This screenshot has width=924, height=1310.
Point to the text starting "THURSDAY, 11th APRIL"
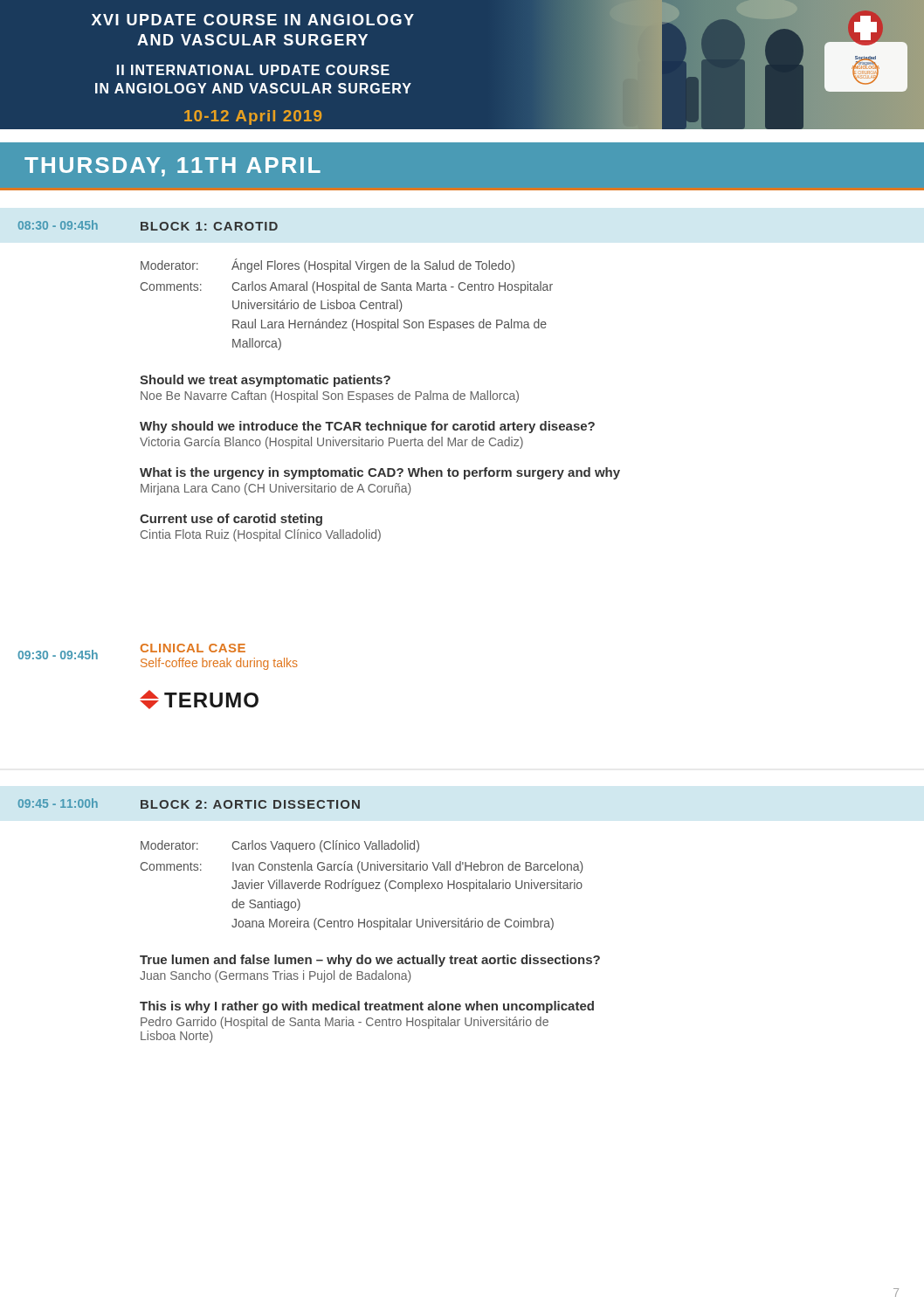(174, 165)
